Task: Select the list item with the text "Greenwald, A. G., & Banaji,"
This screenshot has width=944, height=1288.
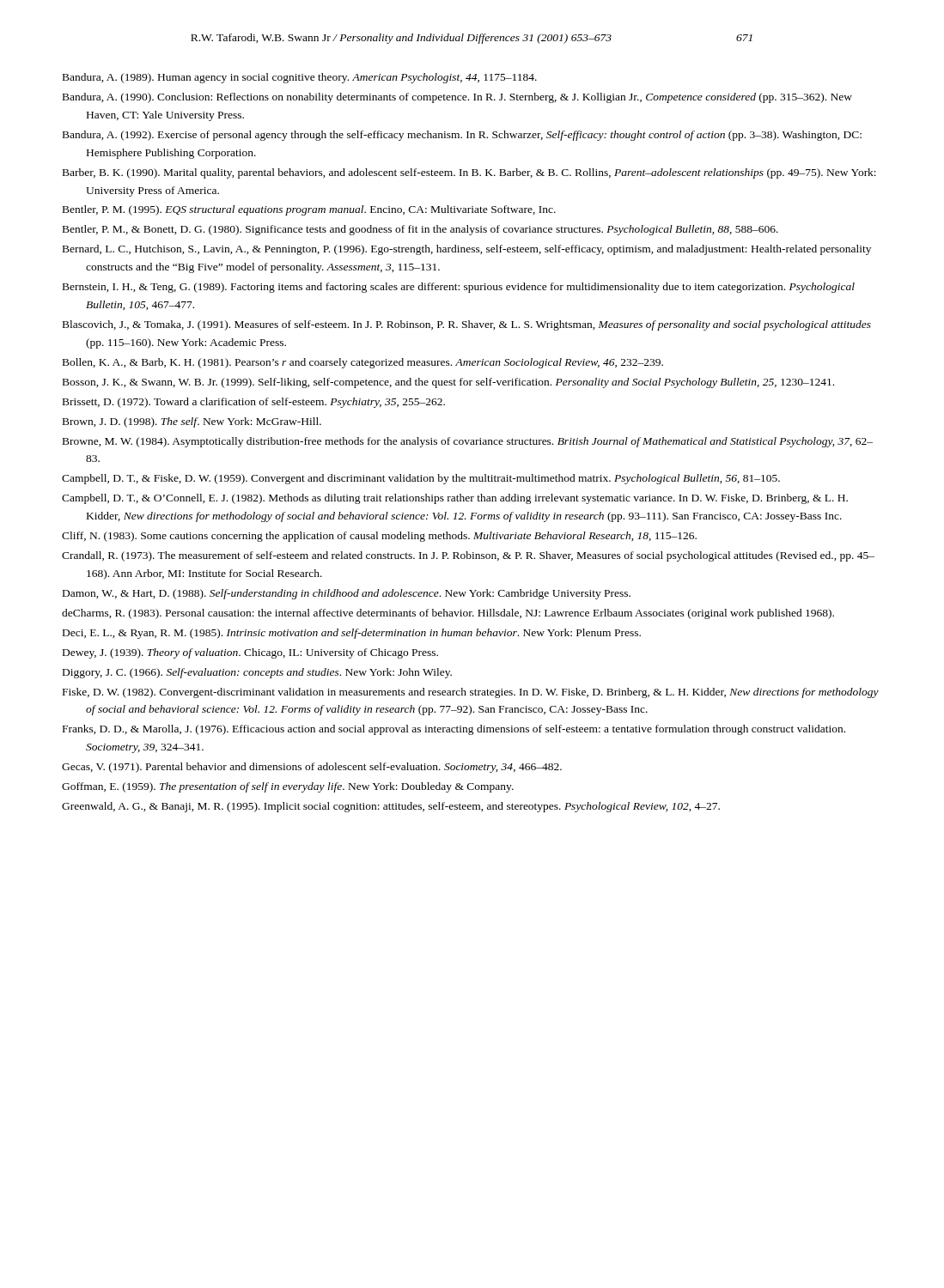Action: (x=391, y=806)
